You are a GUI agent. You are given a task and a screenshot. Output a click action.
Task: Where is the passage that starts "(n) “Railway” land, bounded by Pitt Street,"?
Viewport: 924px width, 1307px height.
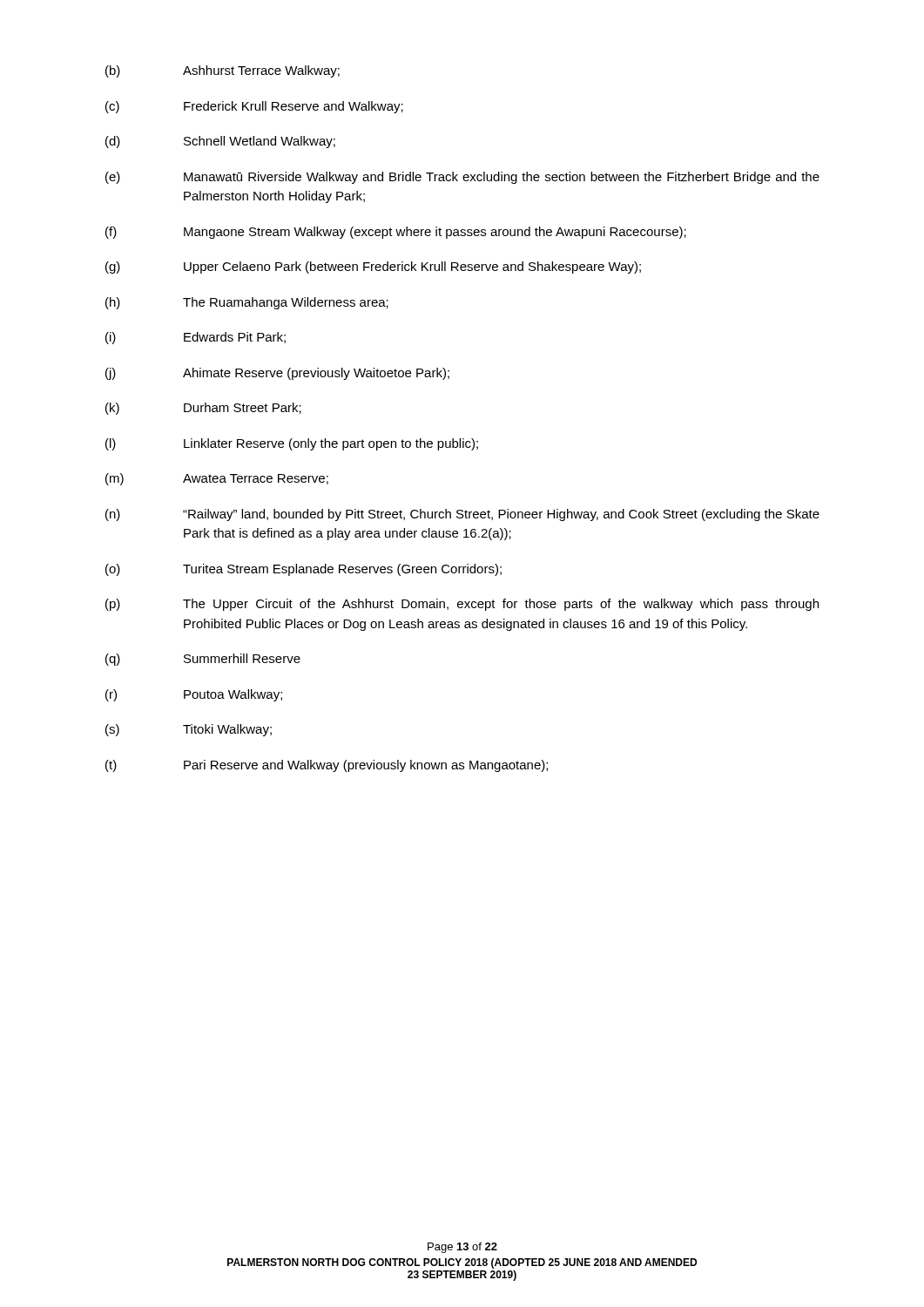(462, 524)
